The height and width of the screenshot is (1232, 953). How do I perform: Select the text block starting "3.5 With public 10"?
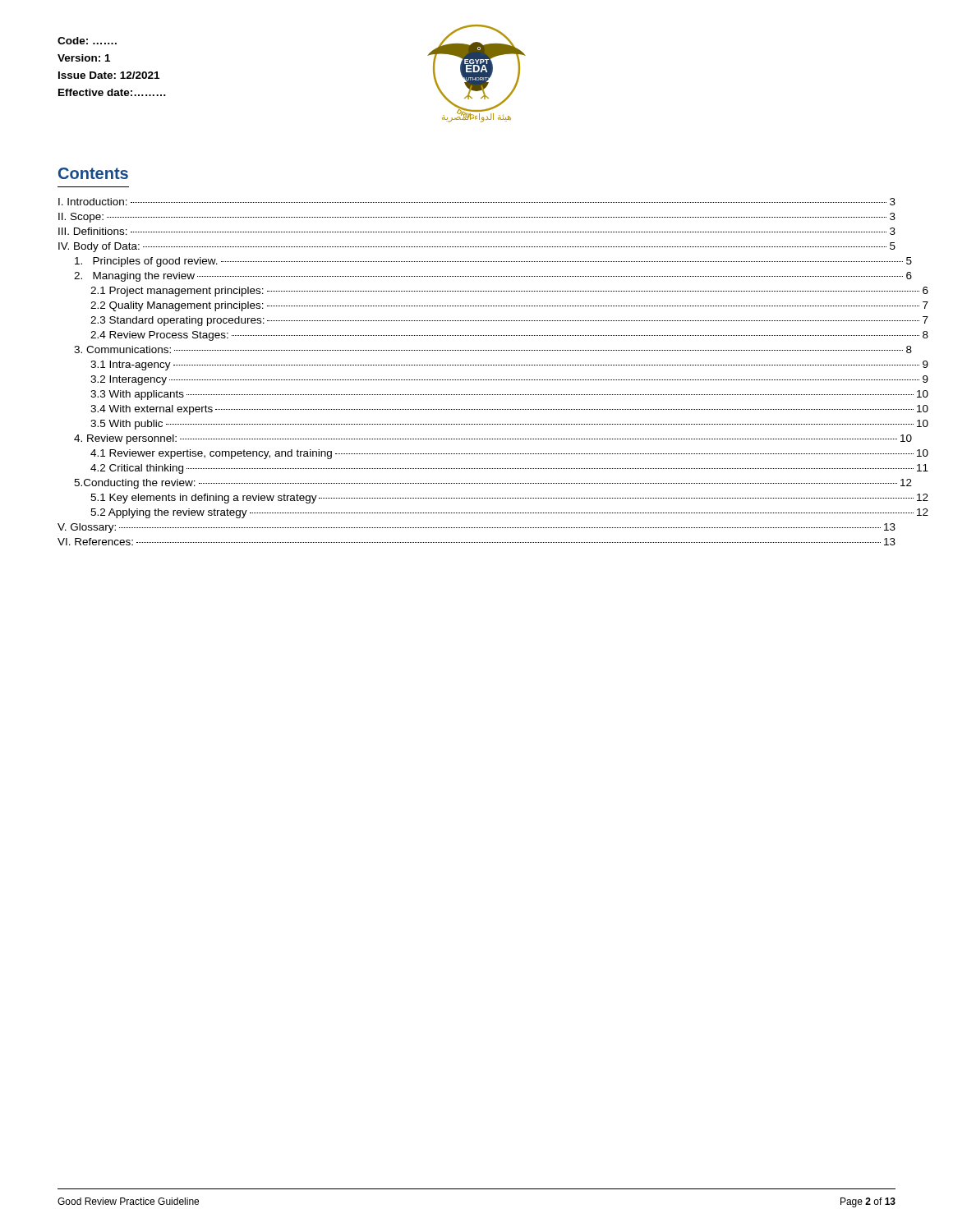click(509, 423)
